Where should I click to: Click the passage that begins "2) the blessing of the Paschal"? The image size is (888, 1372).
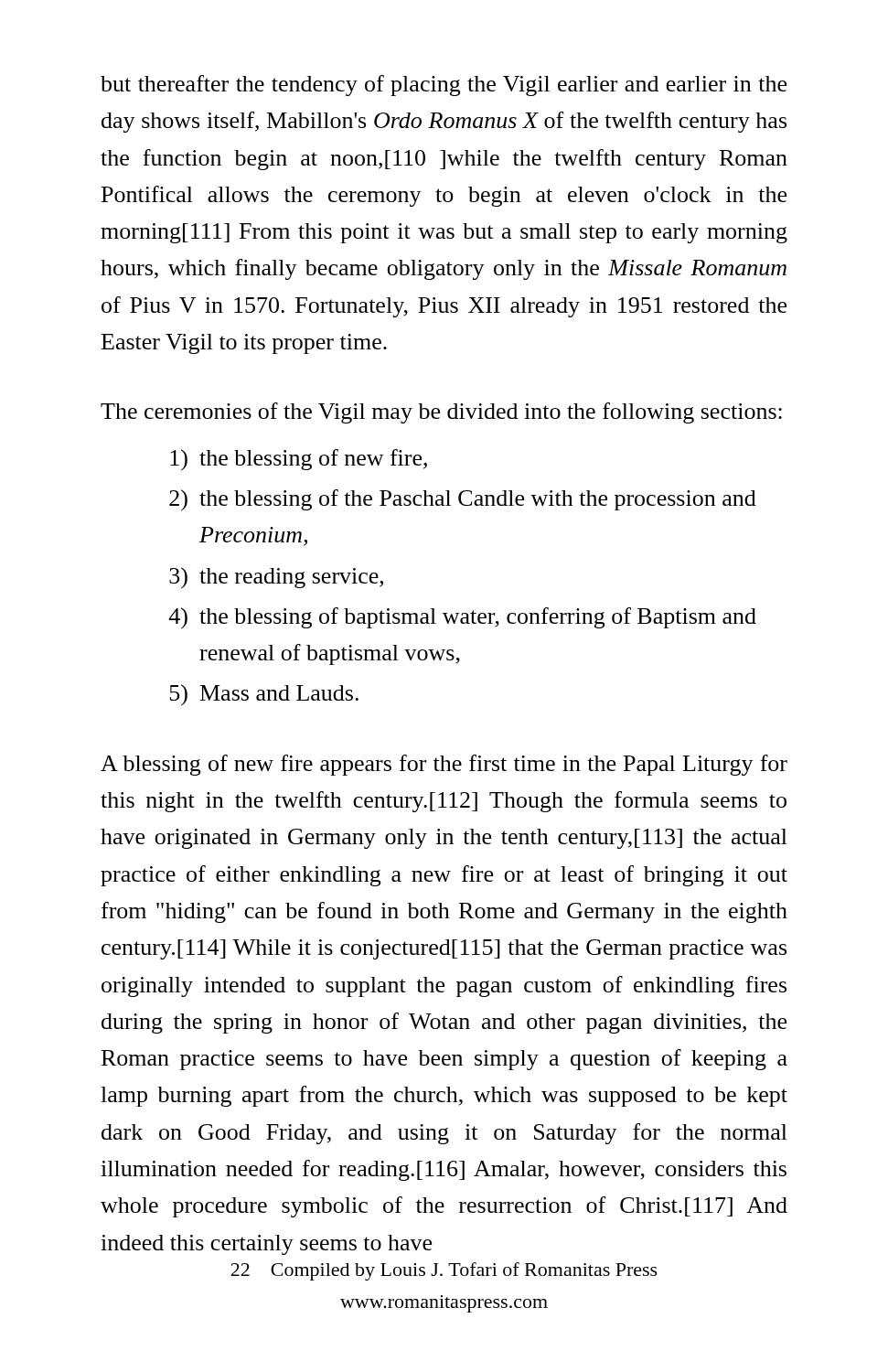click(x=471, y=517)
